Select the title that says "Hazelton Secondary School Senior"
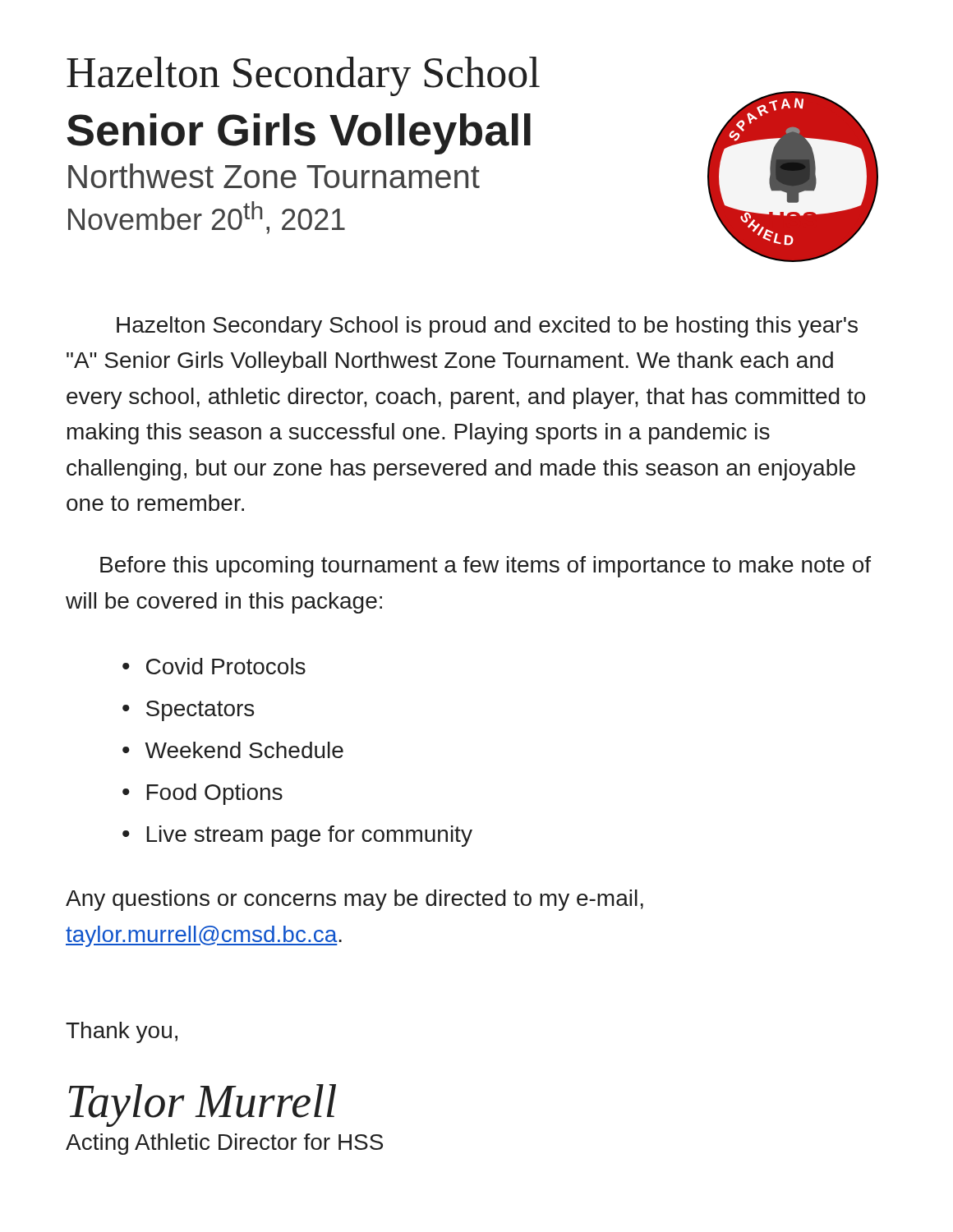Viewport: 953px width, 1232px height. point(374,143)
